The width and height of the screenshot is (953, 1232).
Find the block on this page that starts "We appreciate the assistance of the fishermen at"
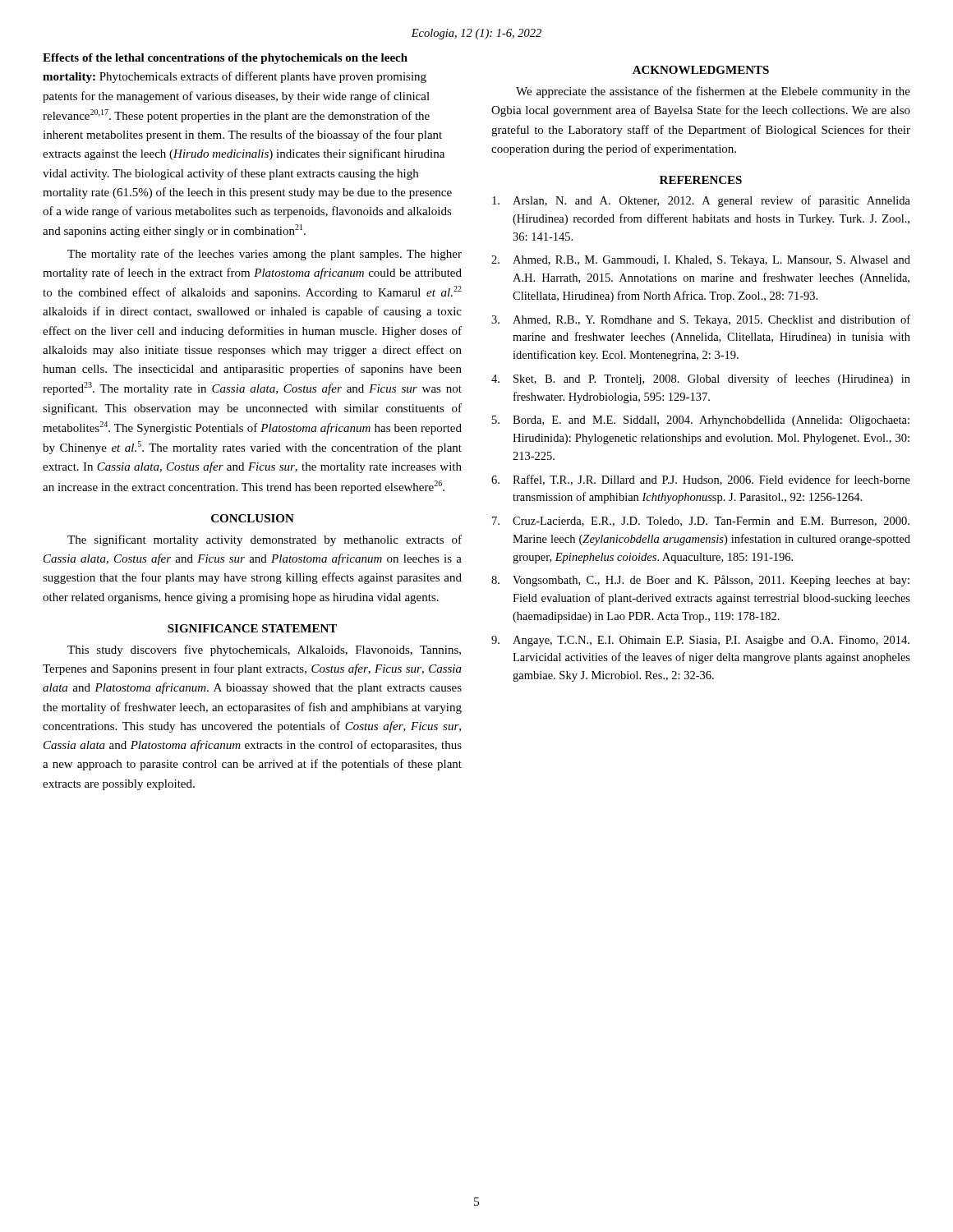click(701, 120)
